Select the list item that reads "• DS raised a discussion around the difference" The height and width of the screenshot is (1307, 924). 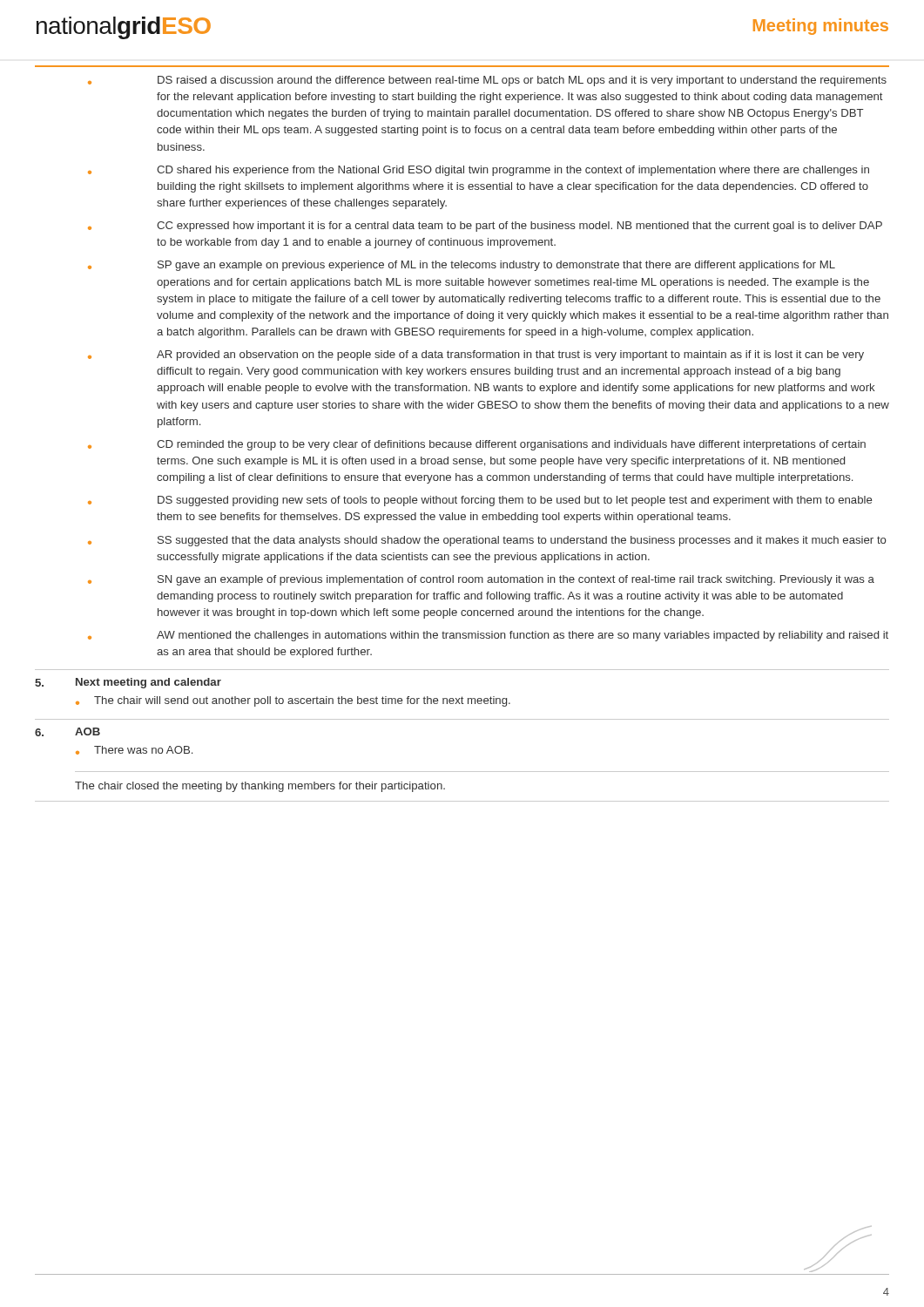click(x=462, y=113)
